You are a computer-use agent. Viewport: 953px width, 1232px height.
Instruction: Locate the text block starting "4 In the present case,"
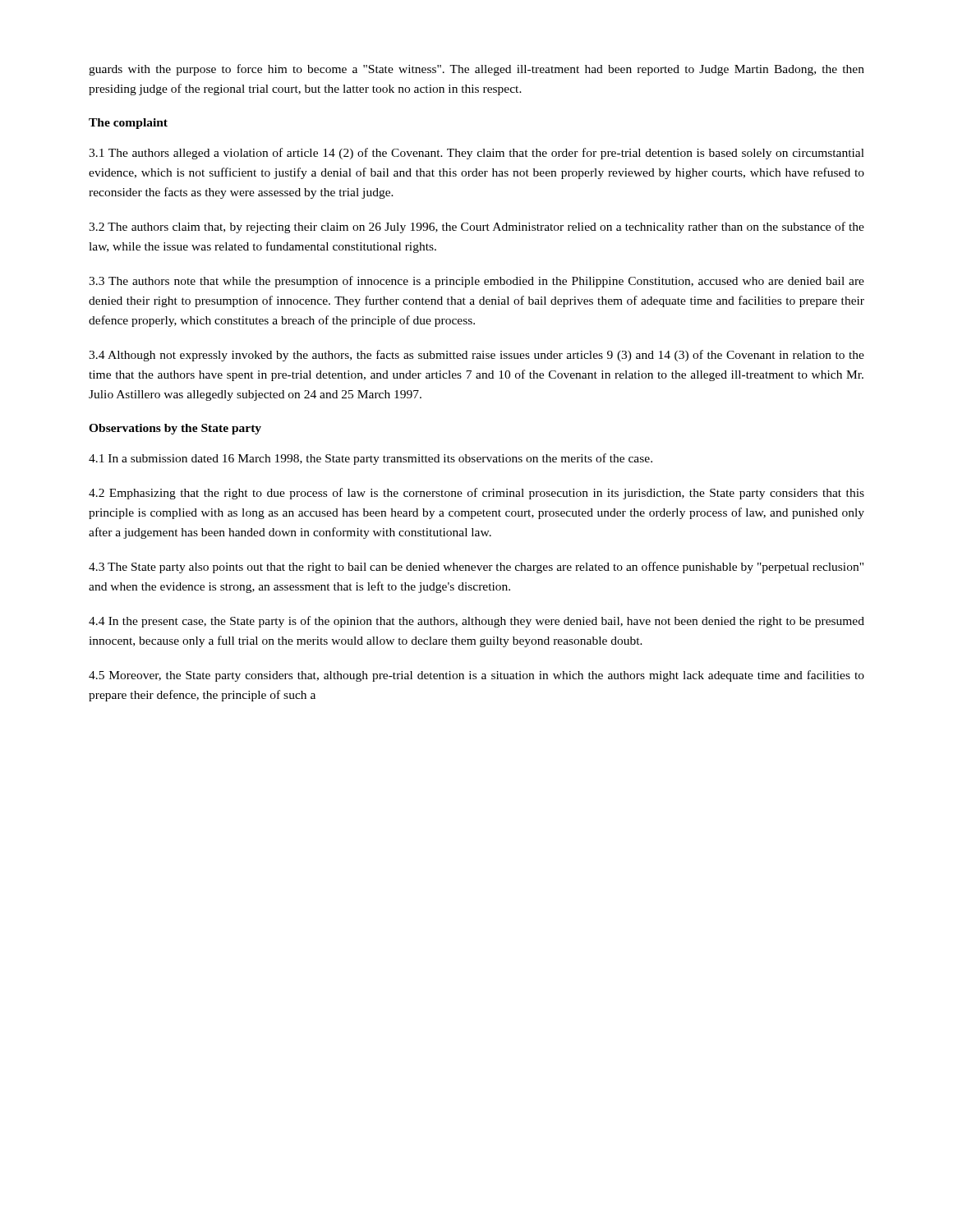(476, 630)
